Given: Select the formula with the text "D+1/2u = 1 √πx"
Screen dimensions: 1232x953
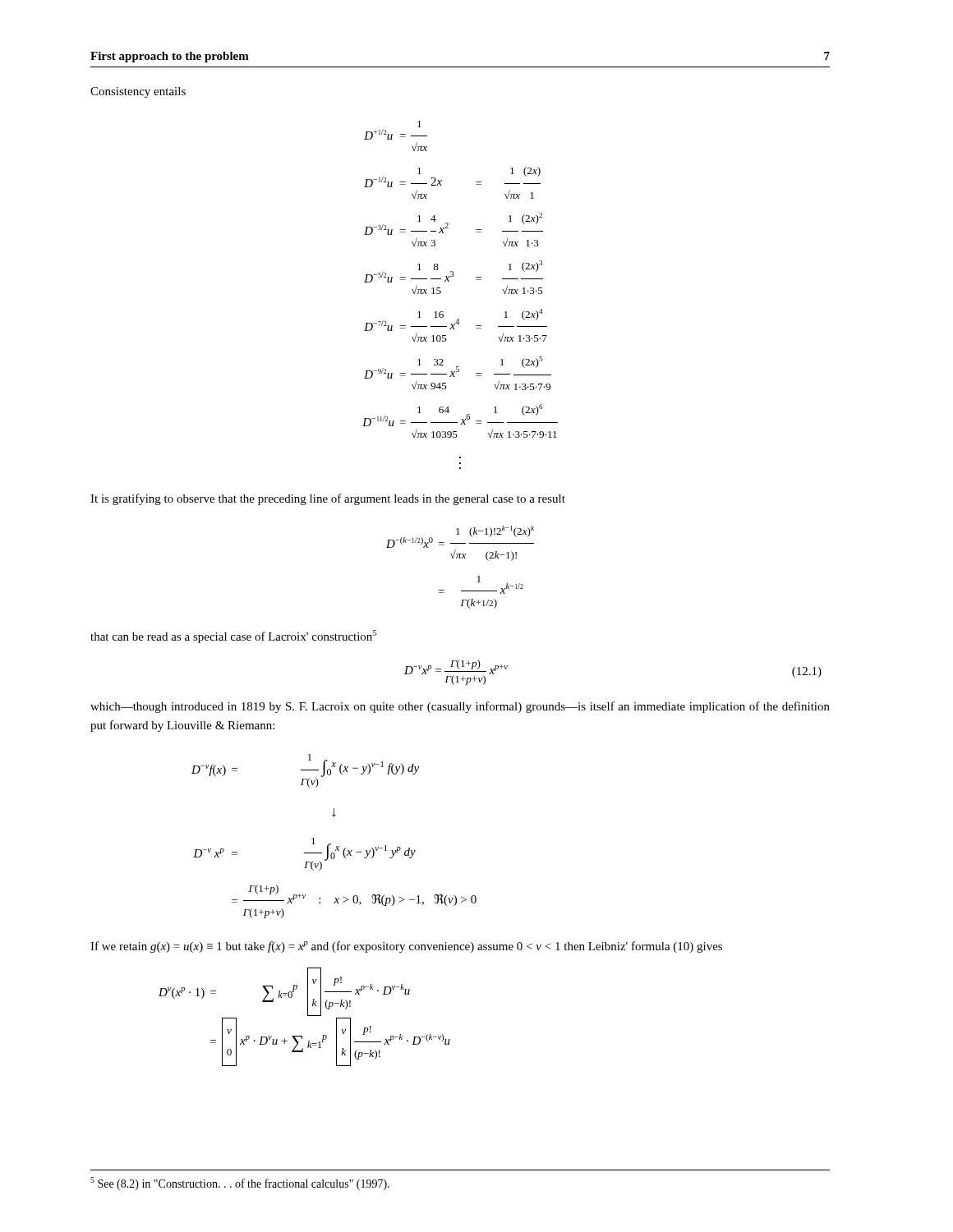Looking at the screenshot, I should click(419, 124).
